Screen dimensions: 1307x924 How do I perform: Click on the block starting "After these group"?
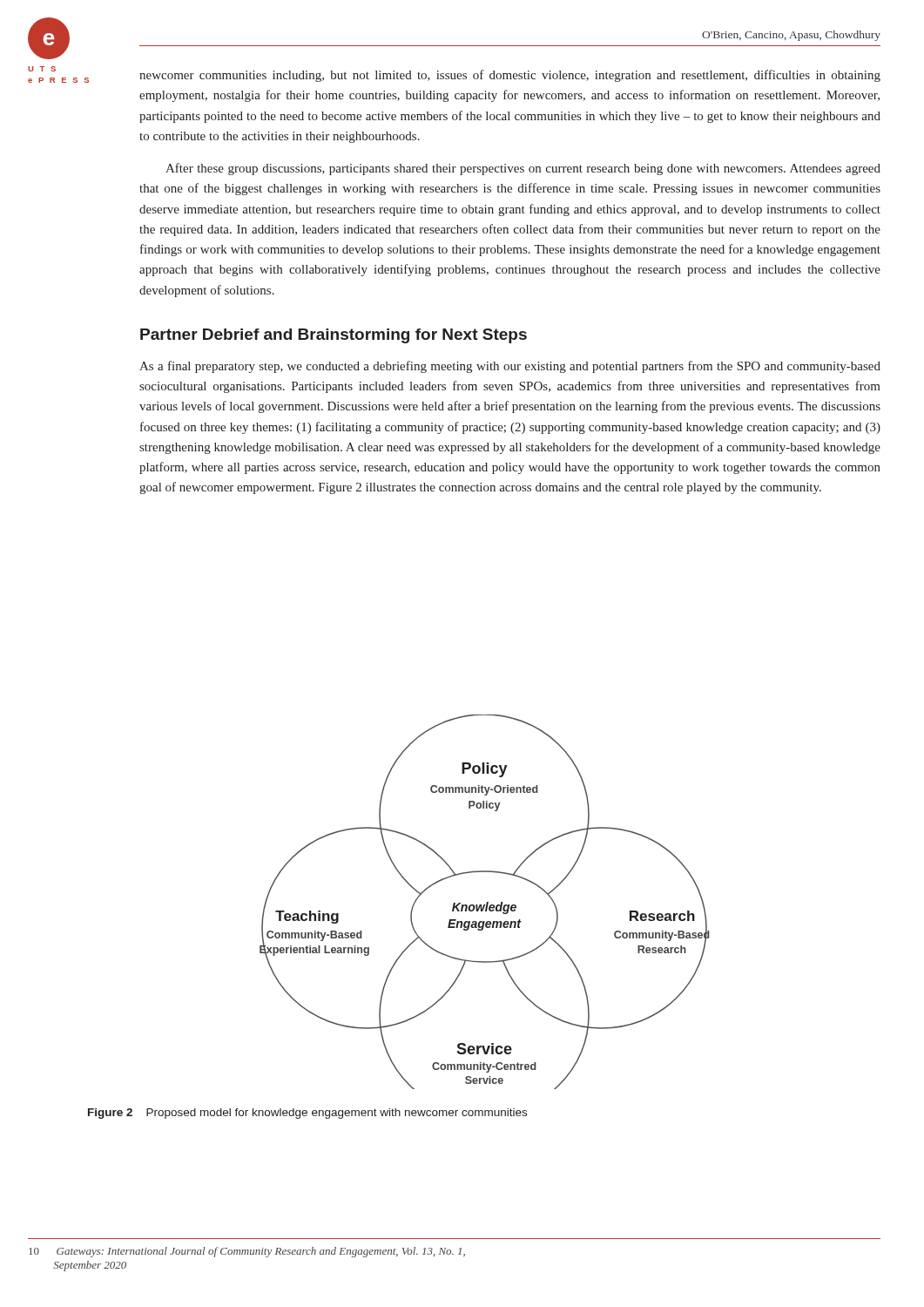pyautogui.click(x=510, y=229)
